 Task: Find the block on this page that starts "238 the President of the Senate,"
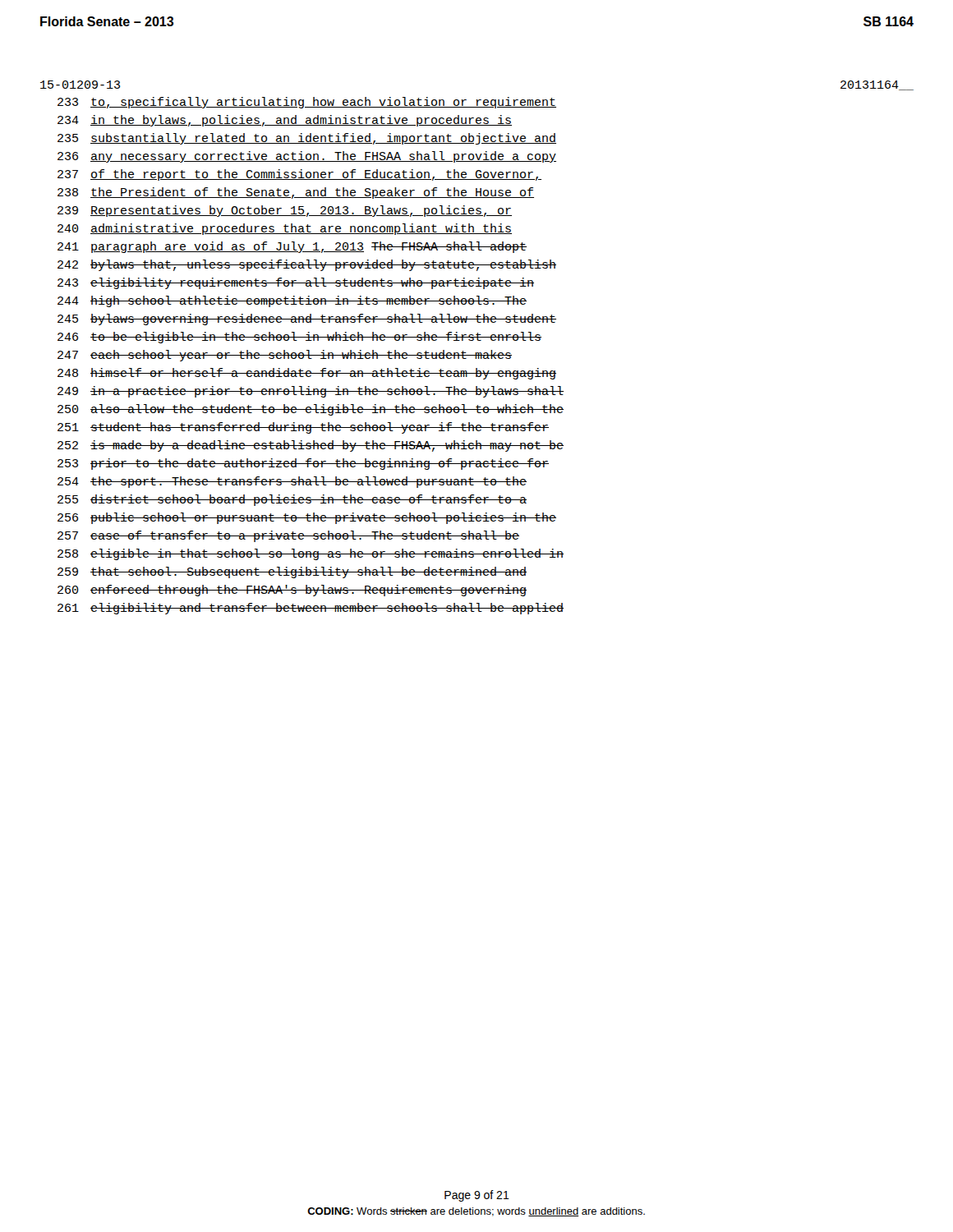[476, 193]
